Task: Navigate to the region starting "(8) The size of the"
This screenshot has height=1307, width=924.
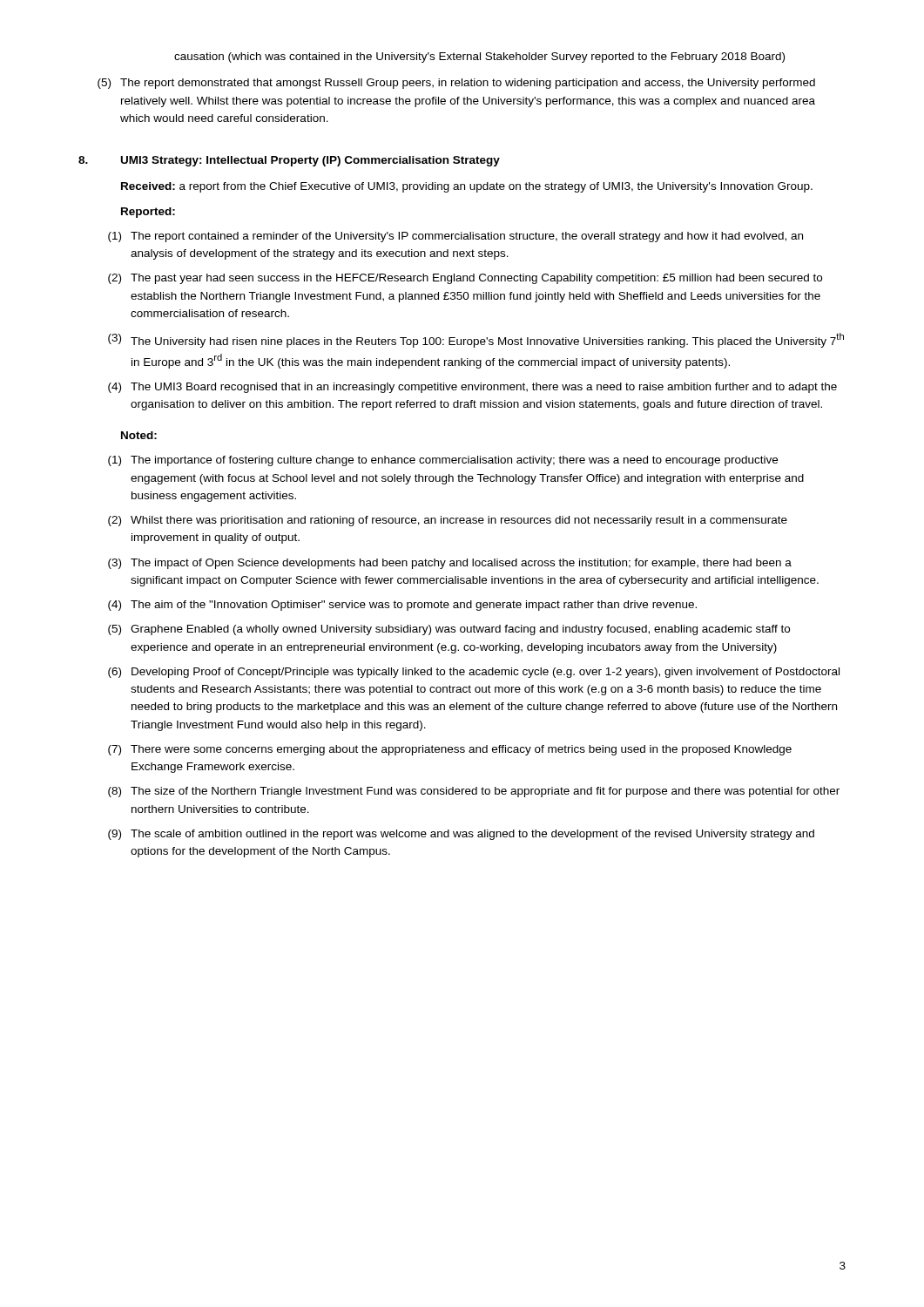Action: [462, 800]
